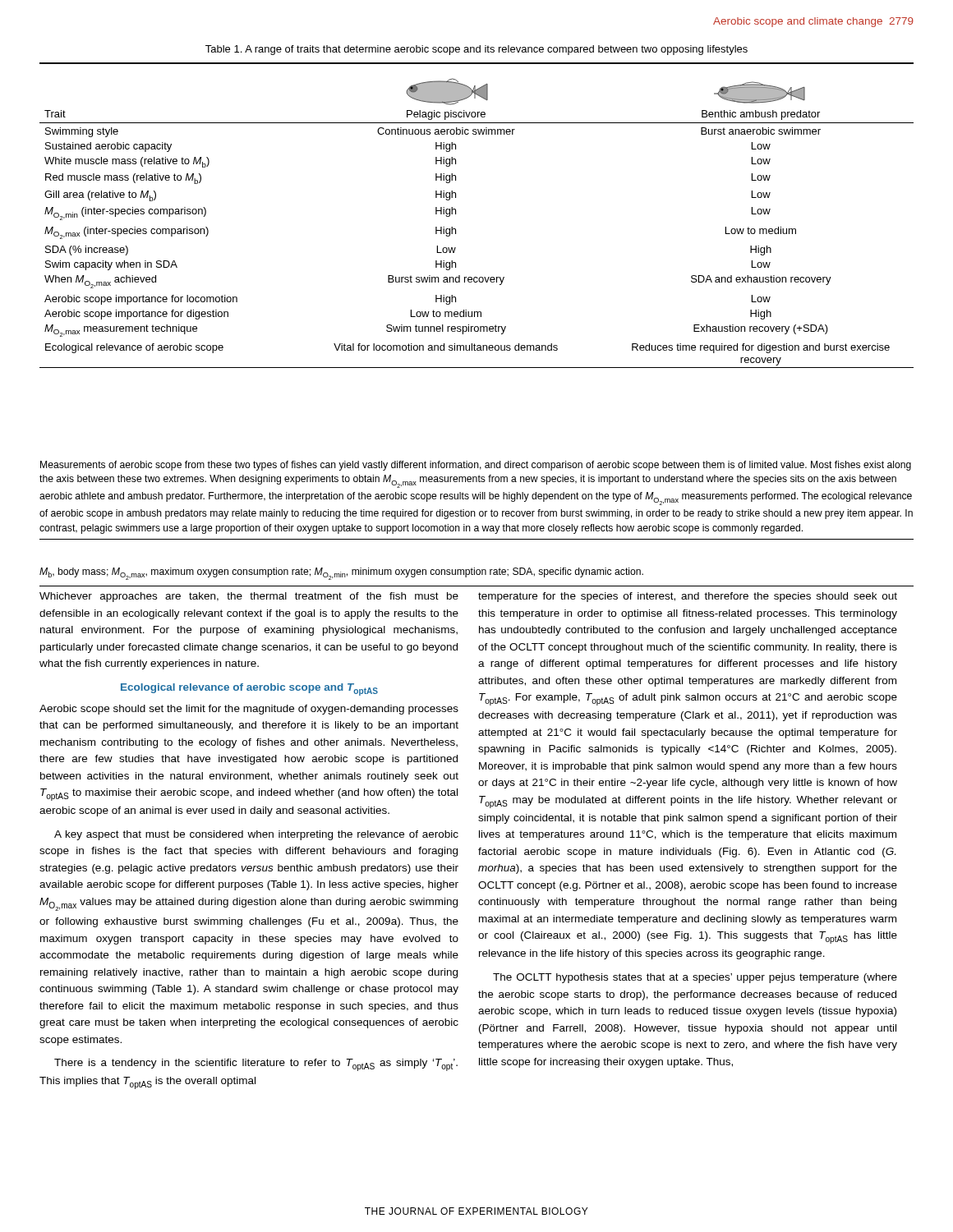953x1232 pixels.
Task: Where is the section header that starts "Ecological relevance of aerobic"?
Action: click(249, 688)
